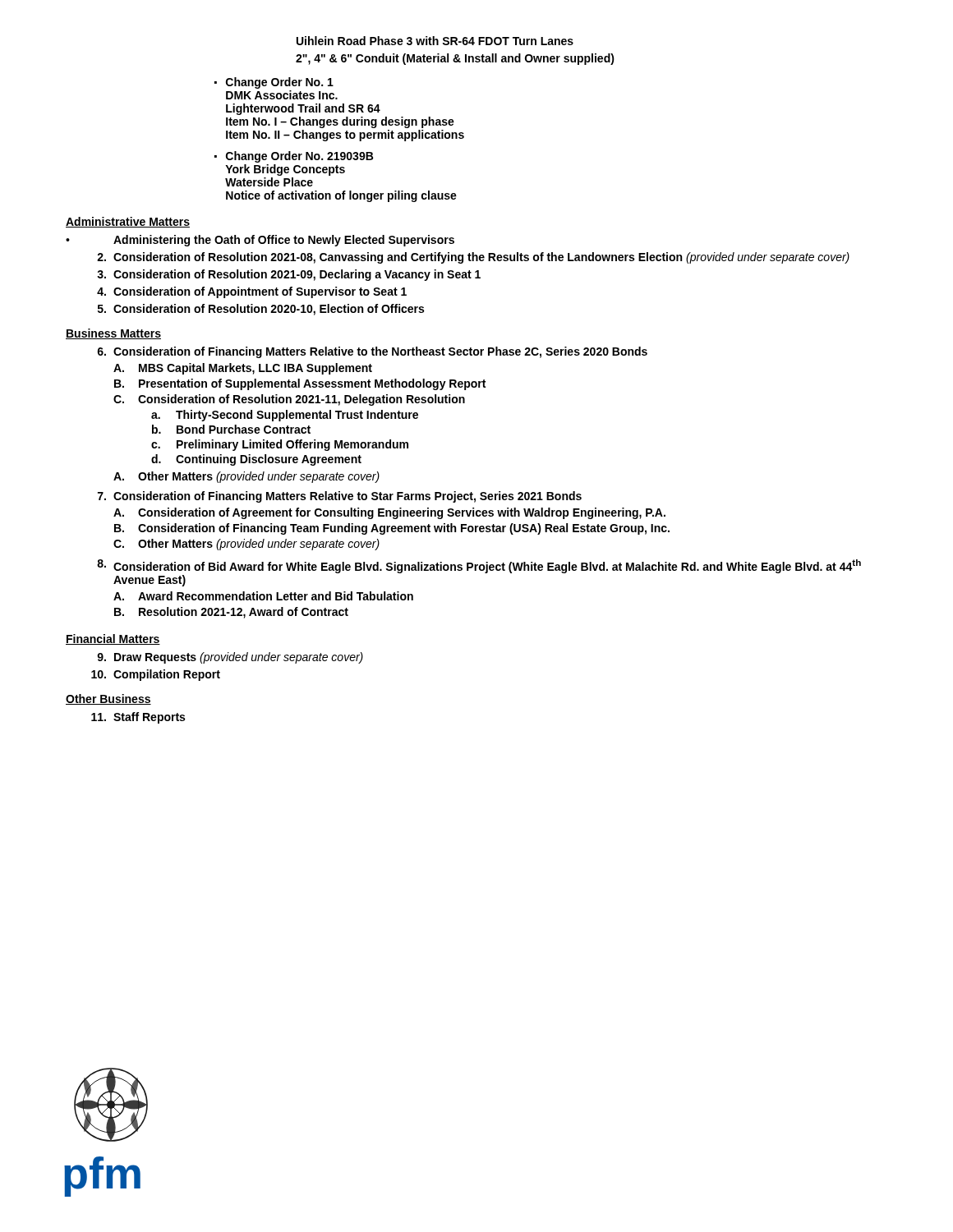Locate the block starting "3. Consideration of Resolution"

pos(476,274)
